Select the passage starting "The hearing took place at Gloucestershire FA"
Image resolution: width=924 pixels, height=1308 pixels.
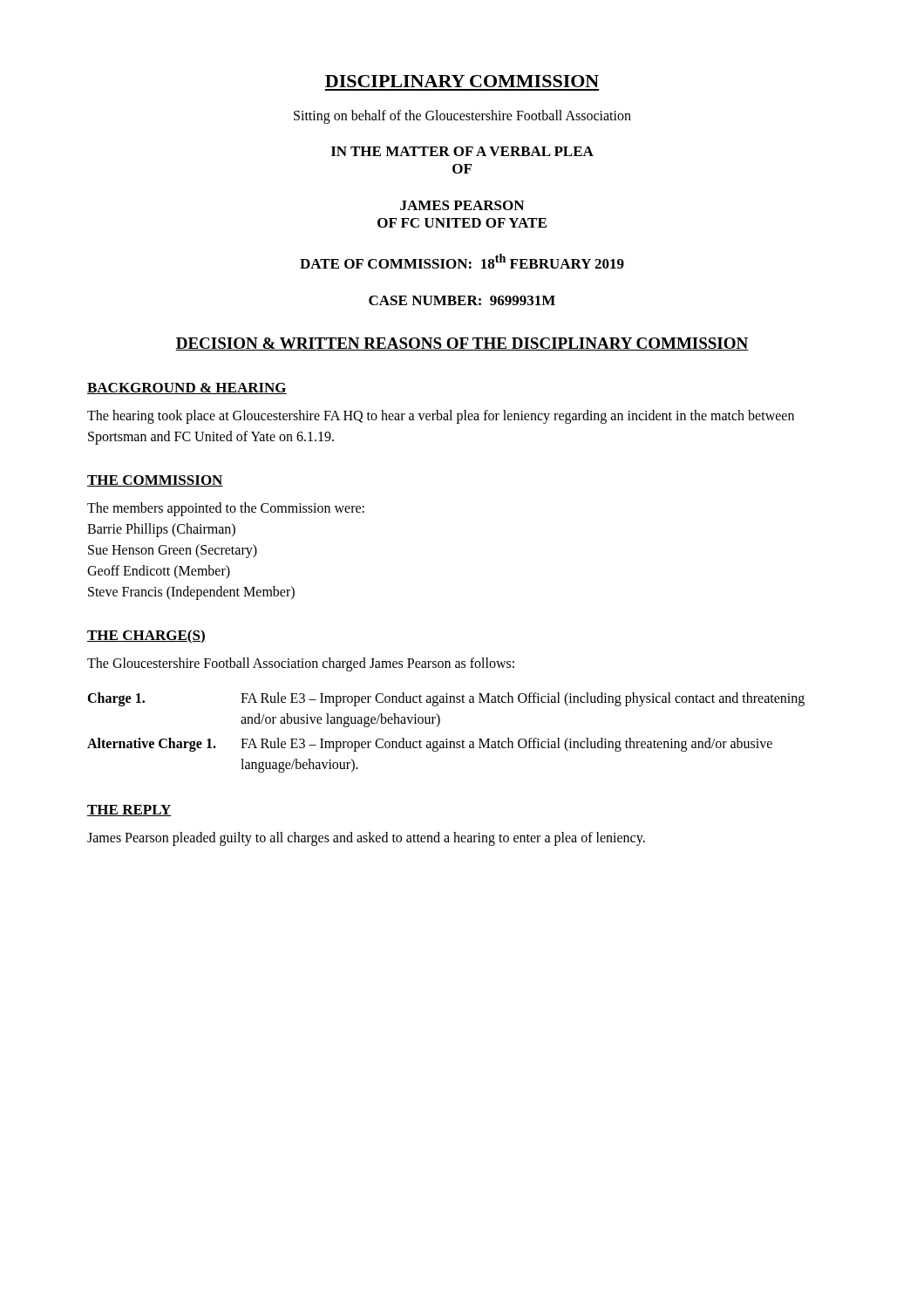pyautogui.click(x=441, y=426)
